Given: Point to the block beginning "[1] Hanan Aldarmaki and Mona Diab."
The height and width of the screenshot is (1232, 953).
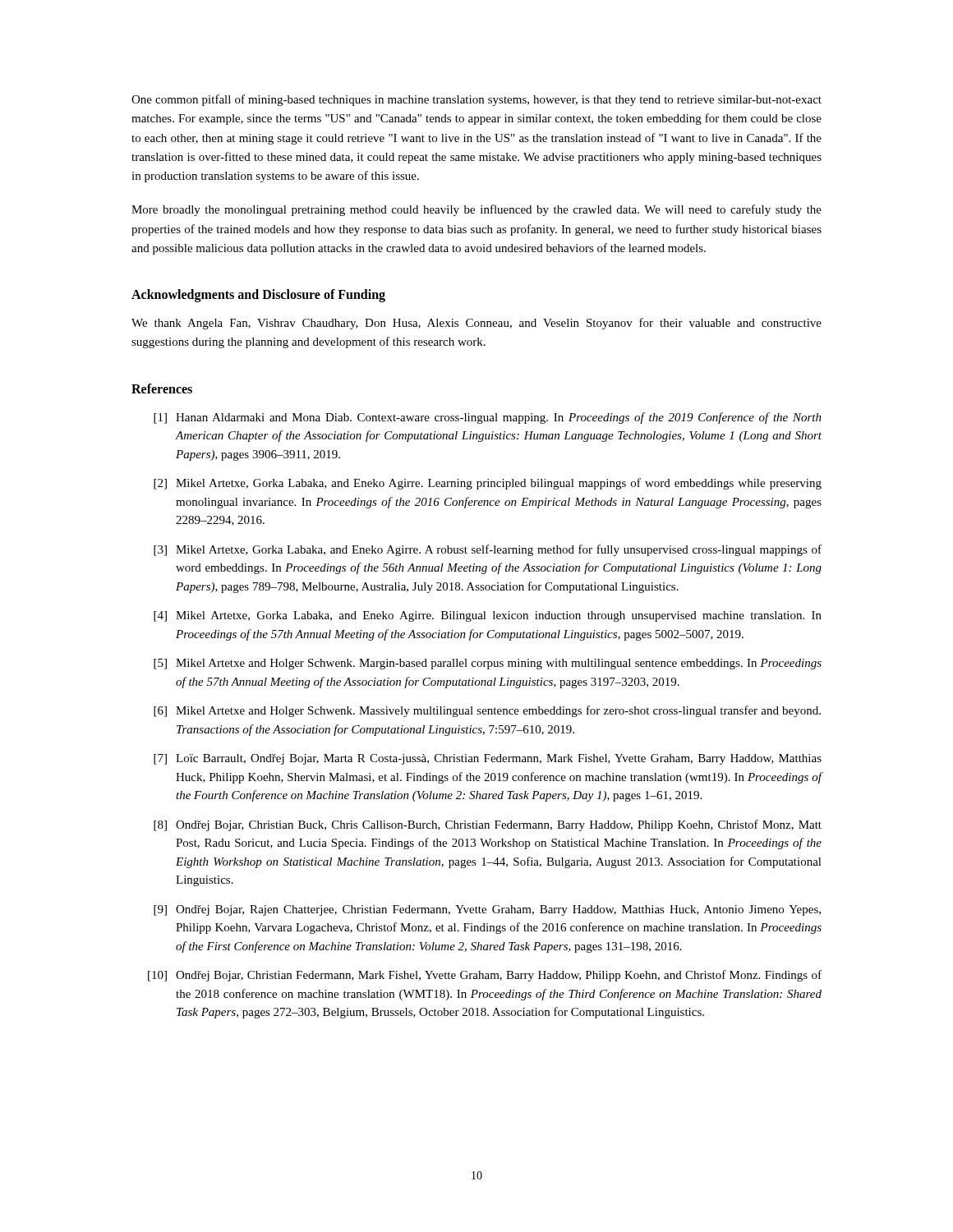Looking at the screenshot, I should pos(476,436).
